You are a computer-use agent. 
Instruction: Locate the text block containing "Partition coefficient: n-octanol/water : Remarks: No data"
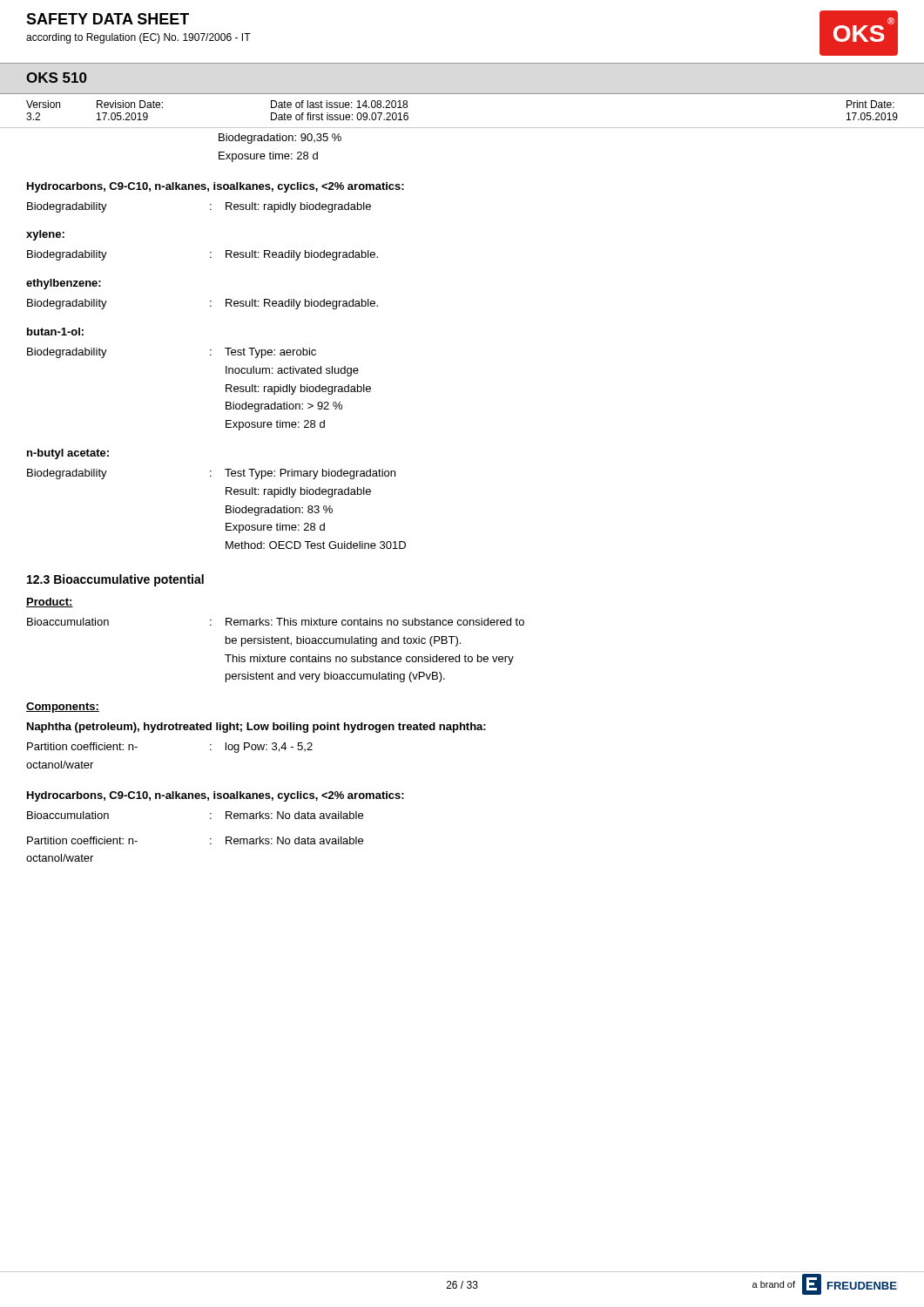click(88, 840)
